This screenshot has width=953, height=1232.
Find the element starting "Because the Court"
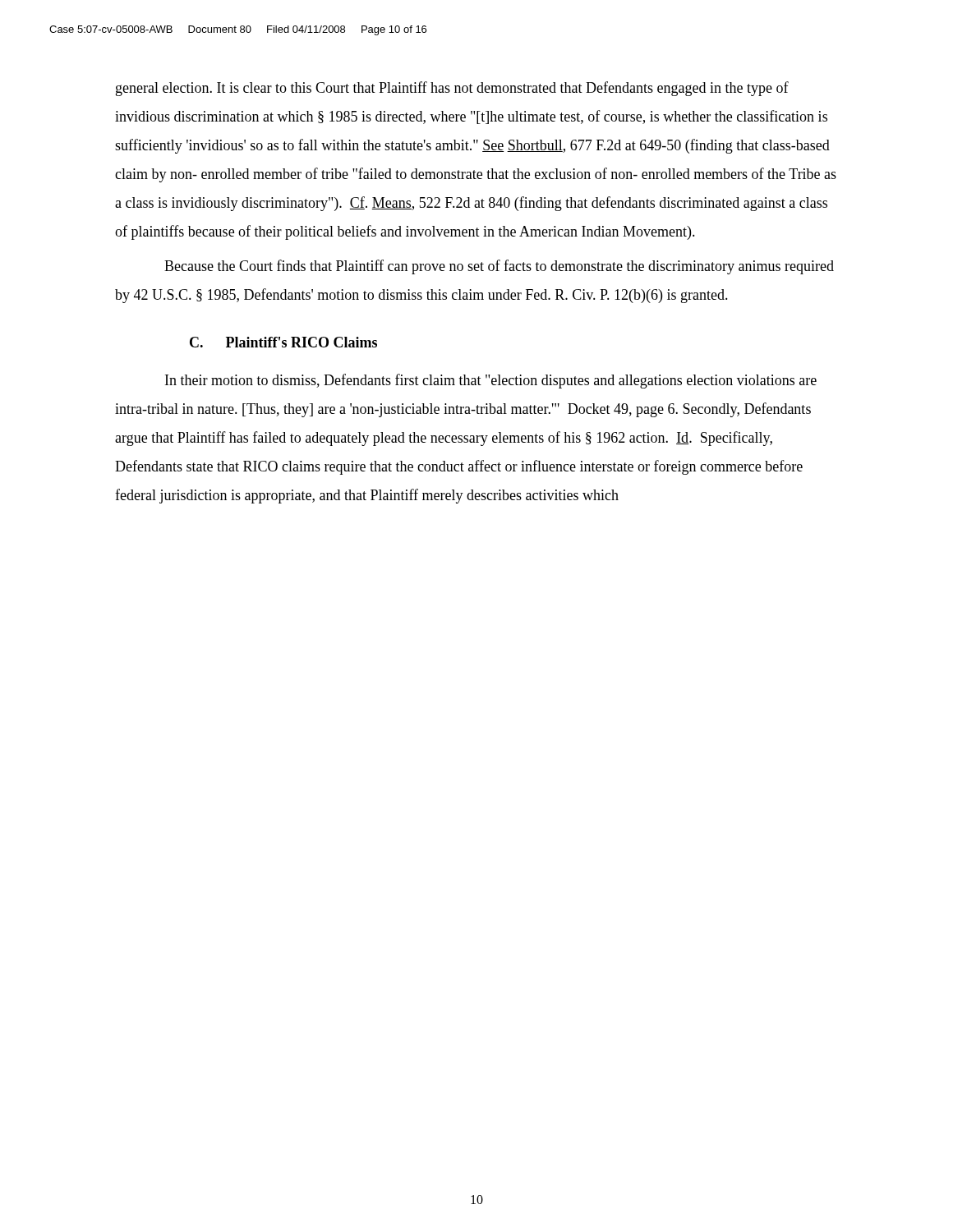click(476, 281)
